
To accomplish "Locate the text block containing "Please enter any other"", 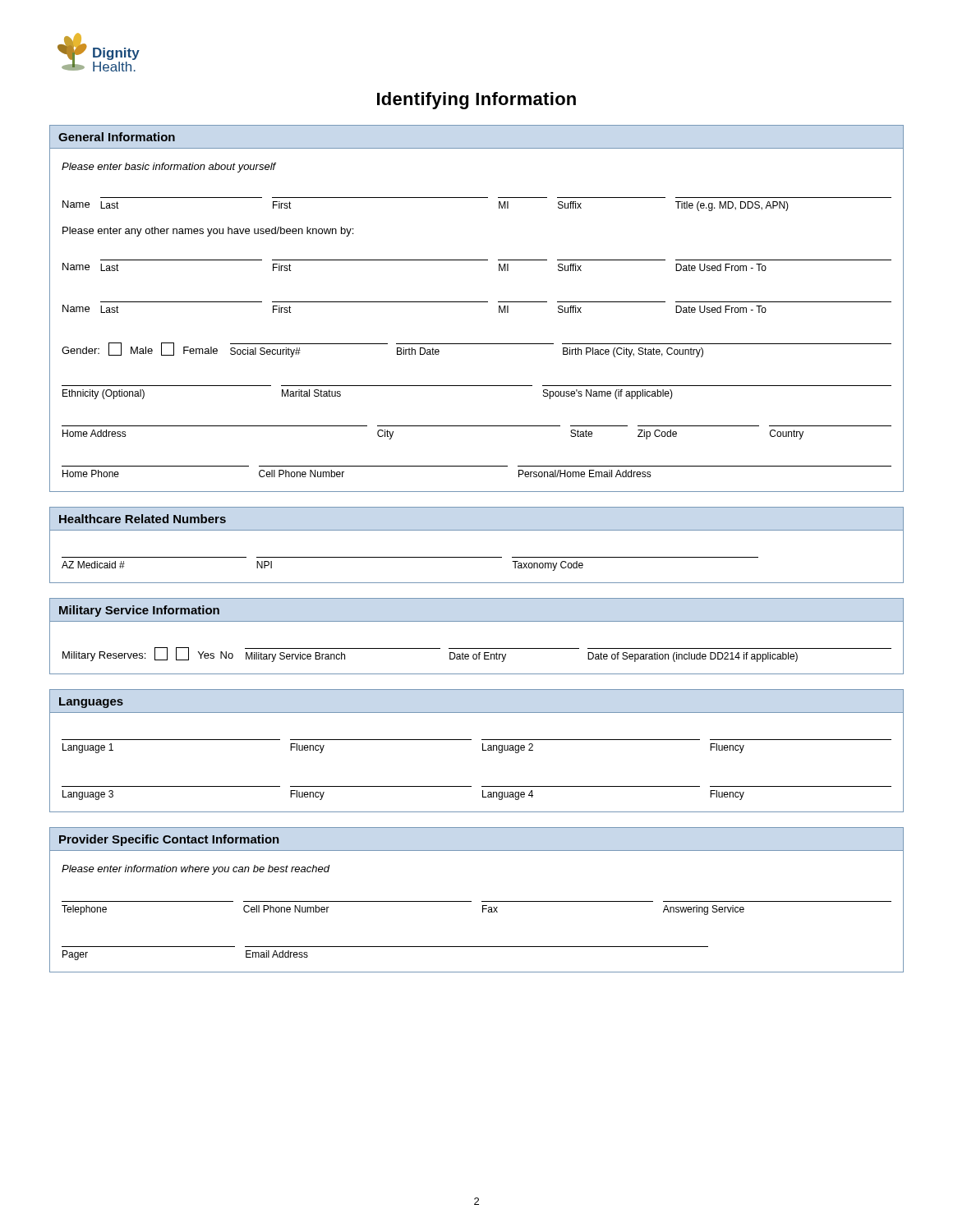I will coord(208,230).
